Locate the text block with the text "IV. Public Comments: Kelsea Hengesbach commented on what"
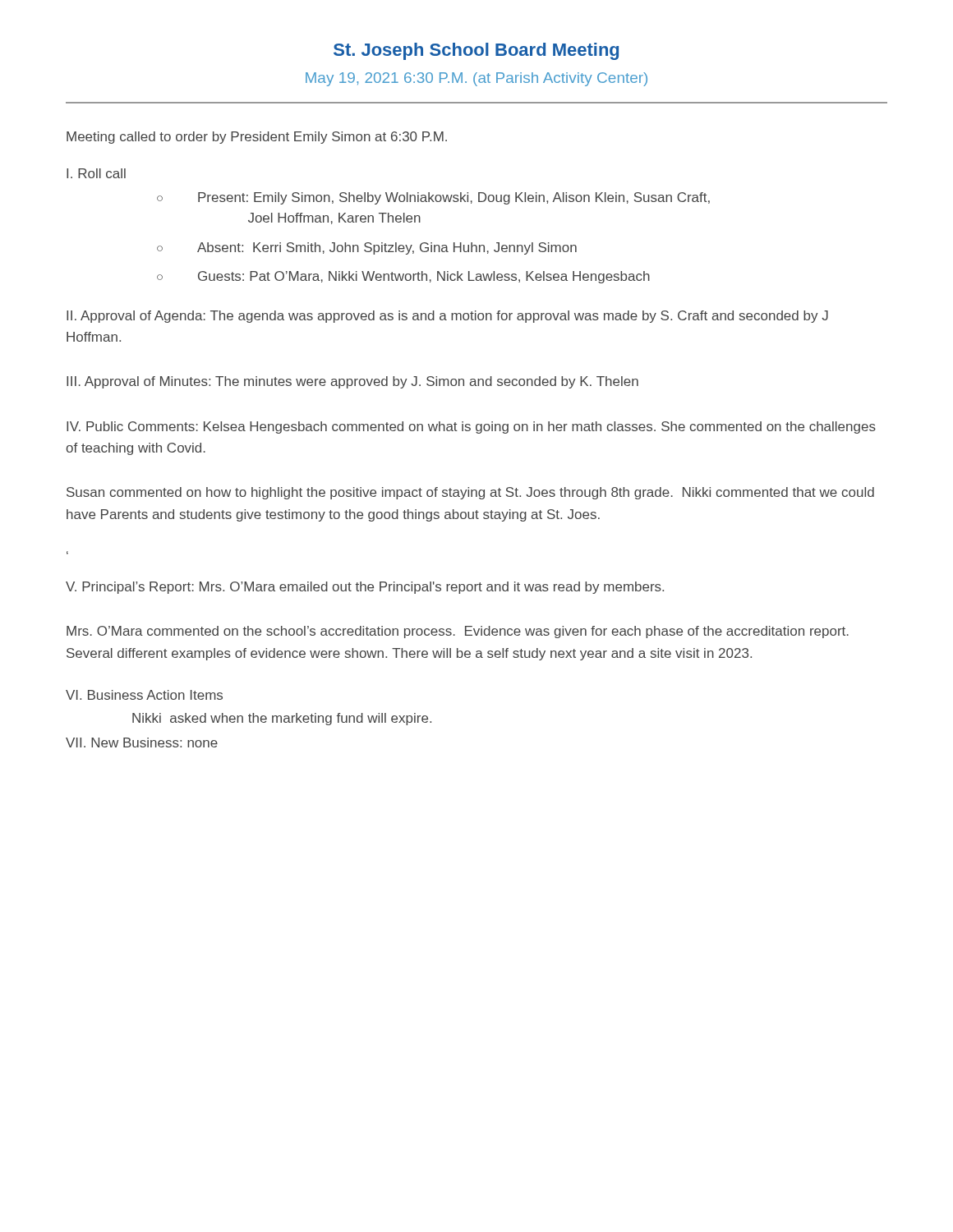 pyautogui.click(x=471, y=437)
